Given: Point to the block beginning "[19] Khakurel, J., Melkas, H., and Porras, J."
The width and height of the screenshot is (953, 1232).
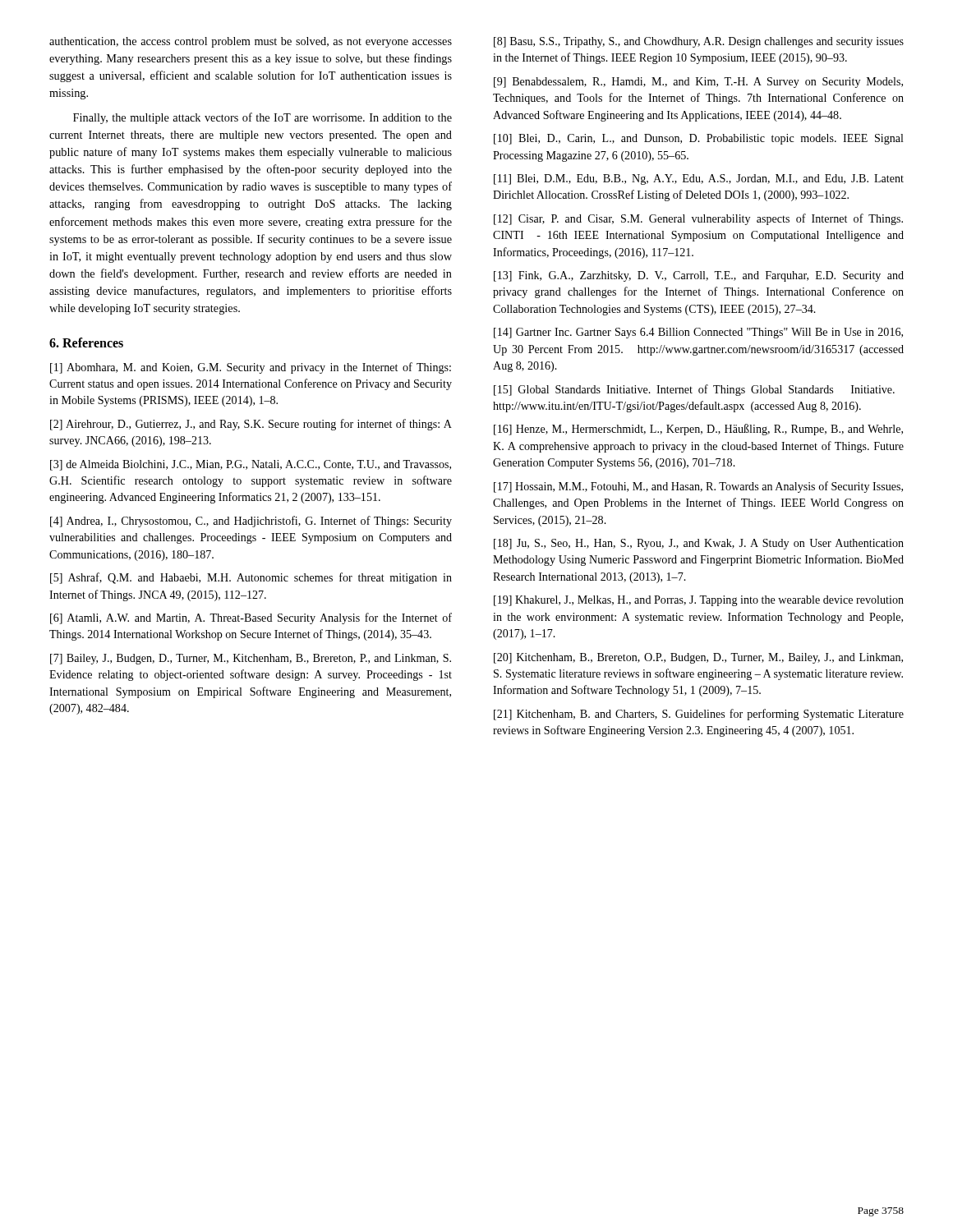Looking at the screenshot, I should pos(698,617).
